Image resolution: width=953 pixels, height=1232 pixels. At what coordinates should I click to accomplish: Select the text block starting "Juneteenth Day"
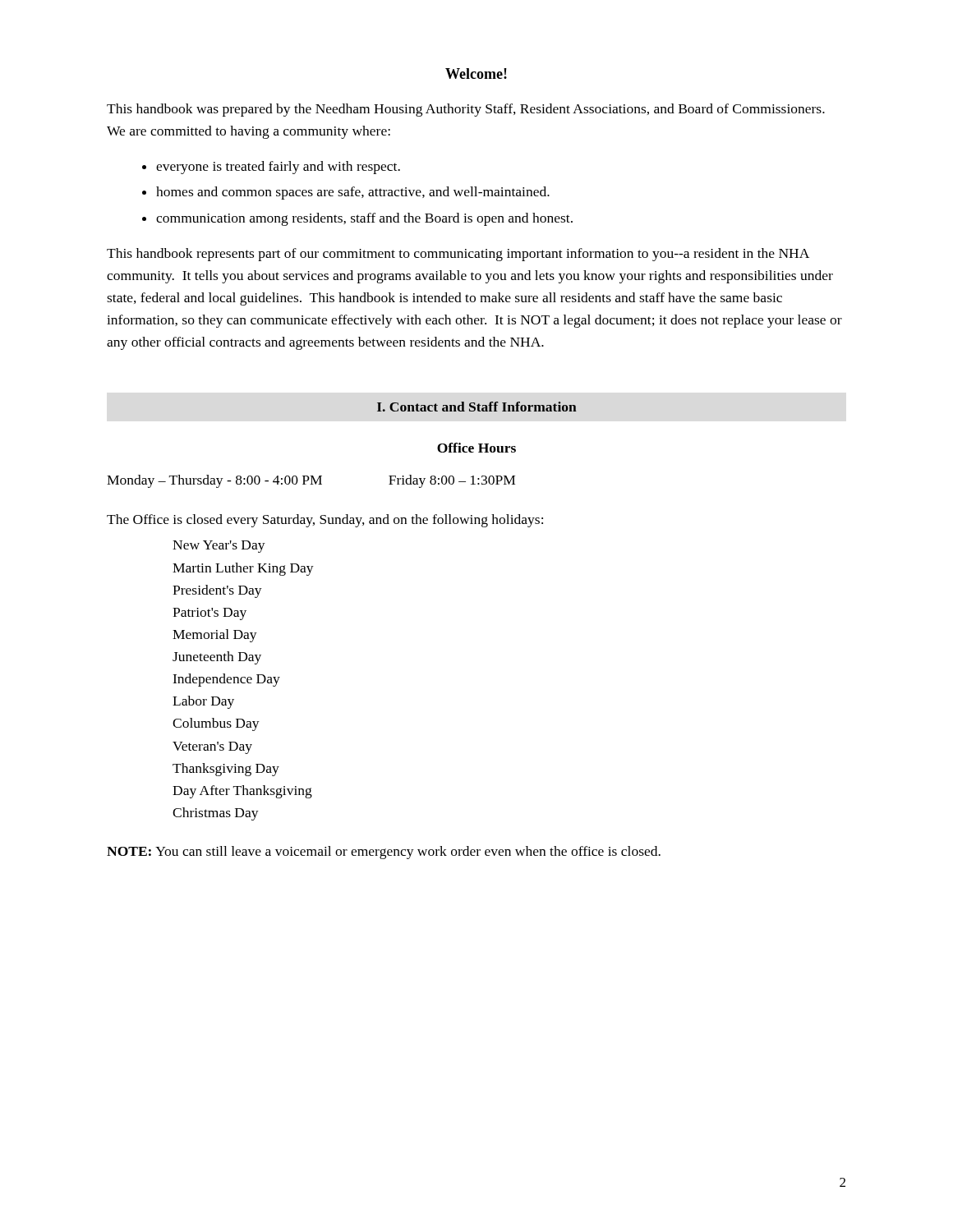tap(217, 656)
